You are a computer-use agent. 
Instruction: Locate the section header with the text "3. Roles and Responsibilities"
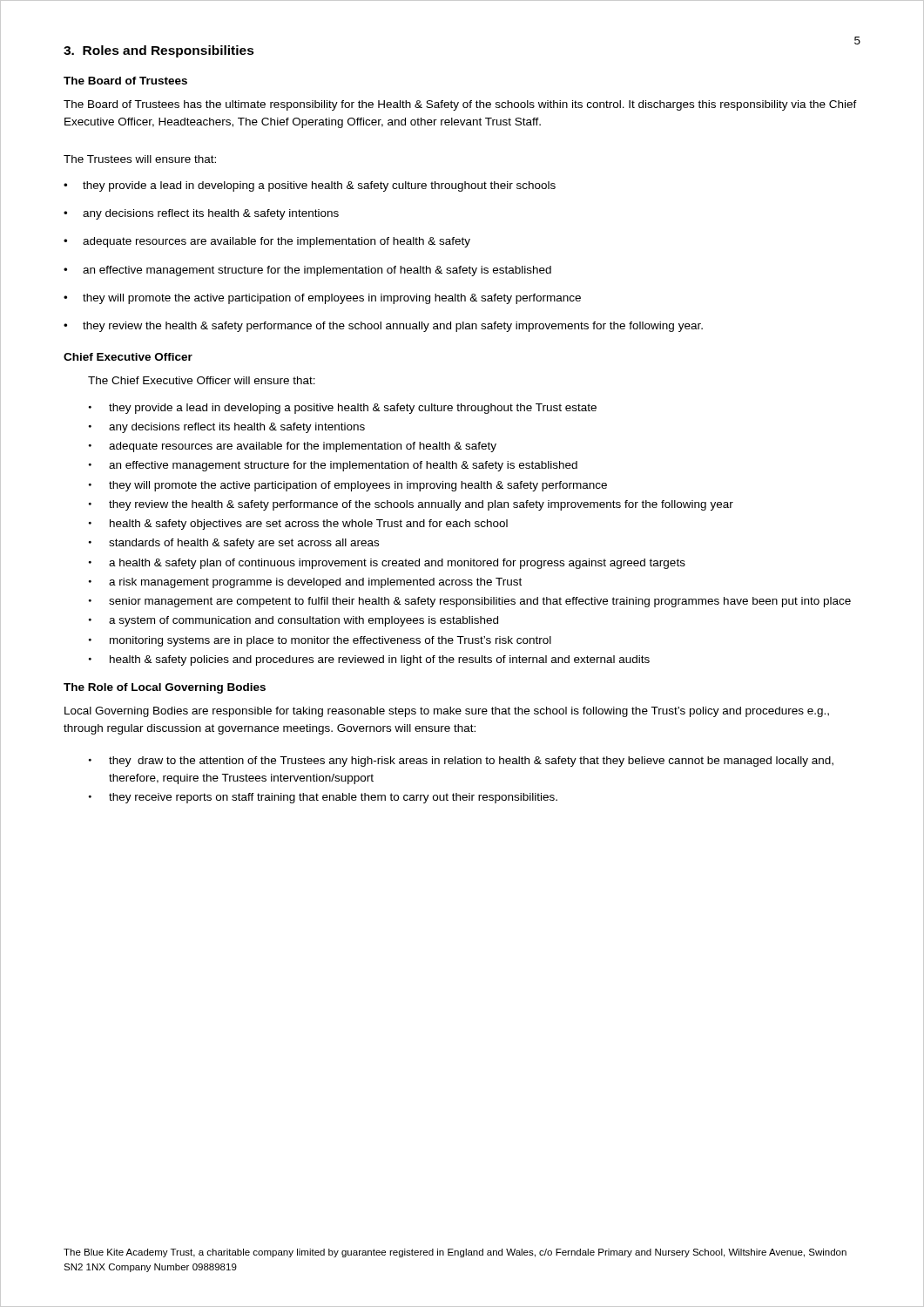click(x=159, y=50)
